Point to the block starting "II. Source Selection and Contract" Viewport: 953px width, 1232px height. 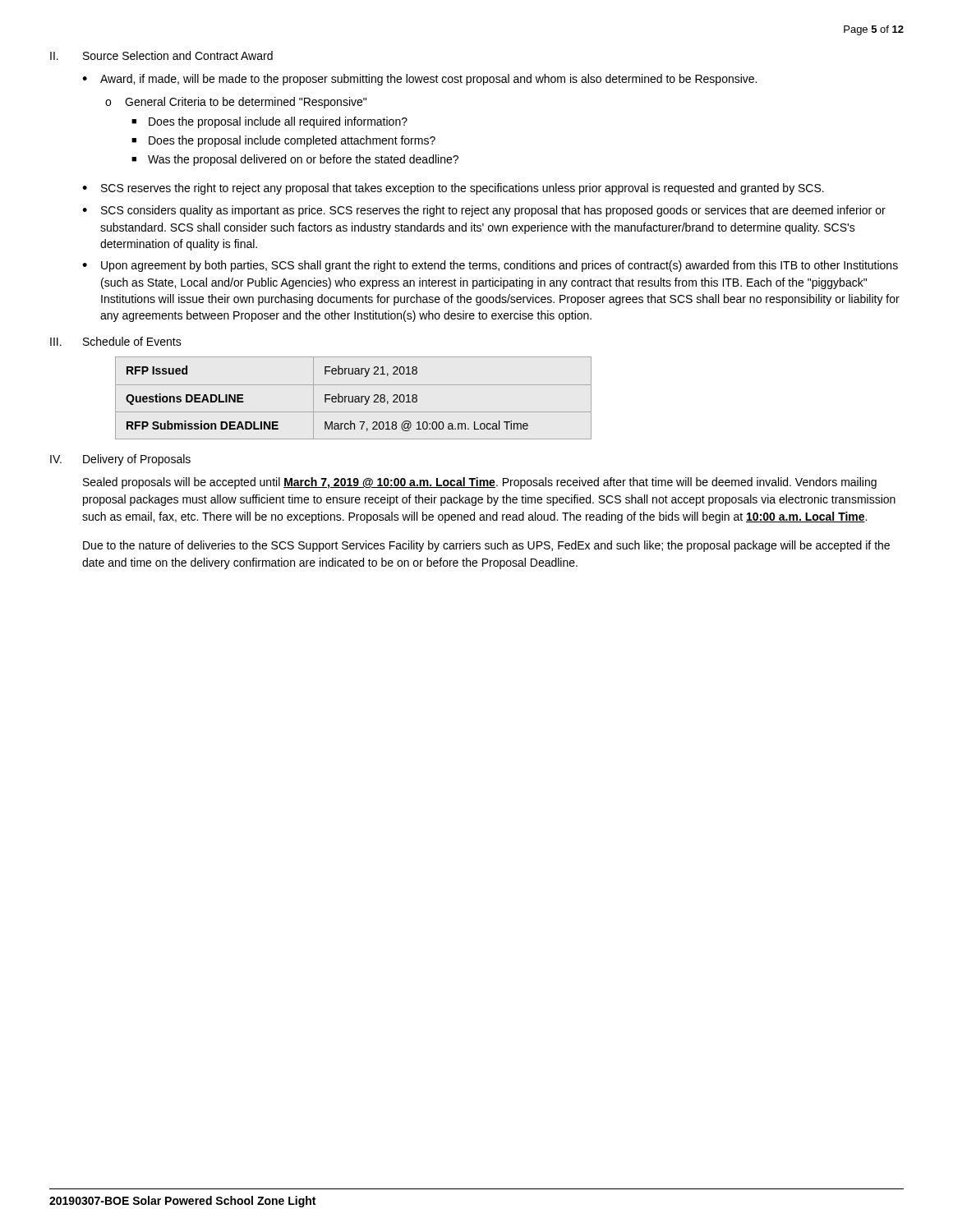coord(161,56)
